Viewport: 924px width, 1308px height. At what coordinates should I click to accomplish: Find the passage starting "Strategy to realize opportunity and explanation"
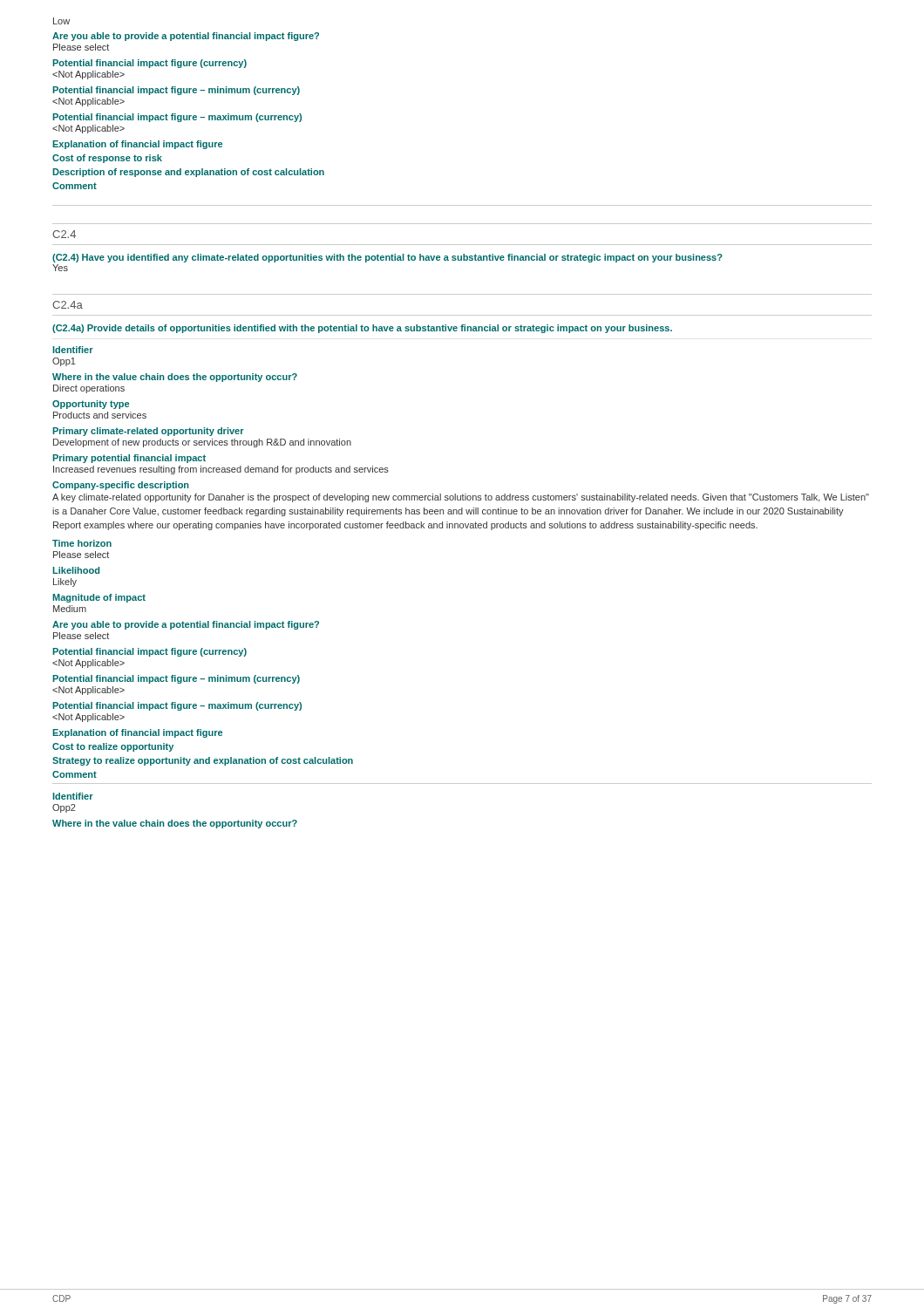(x=203, y=761)
